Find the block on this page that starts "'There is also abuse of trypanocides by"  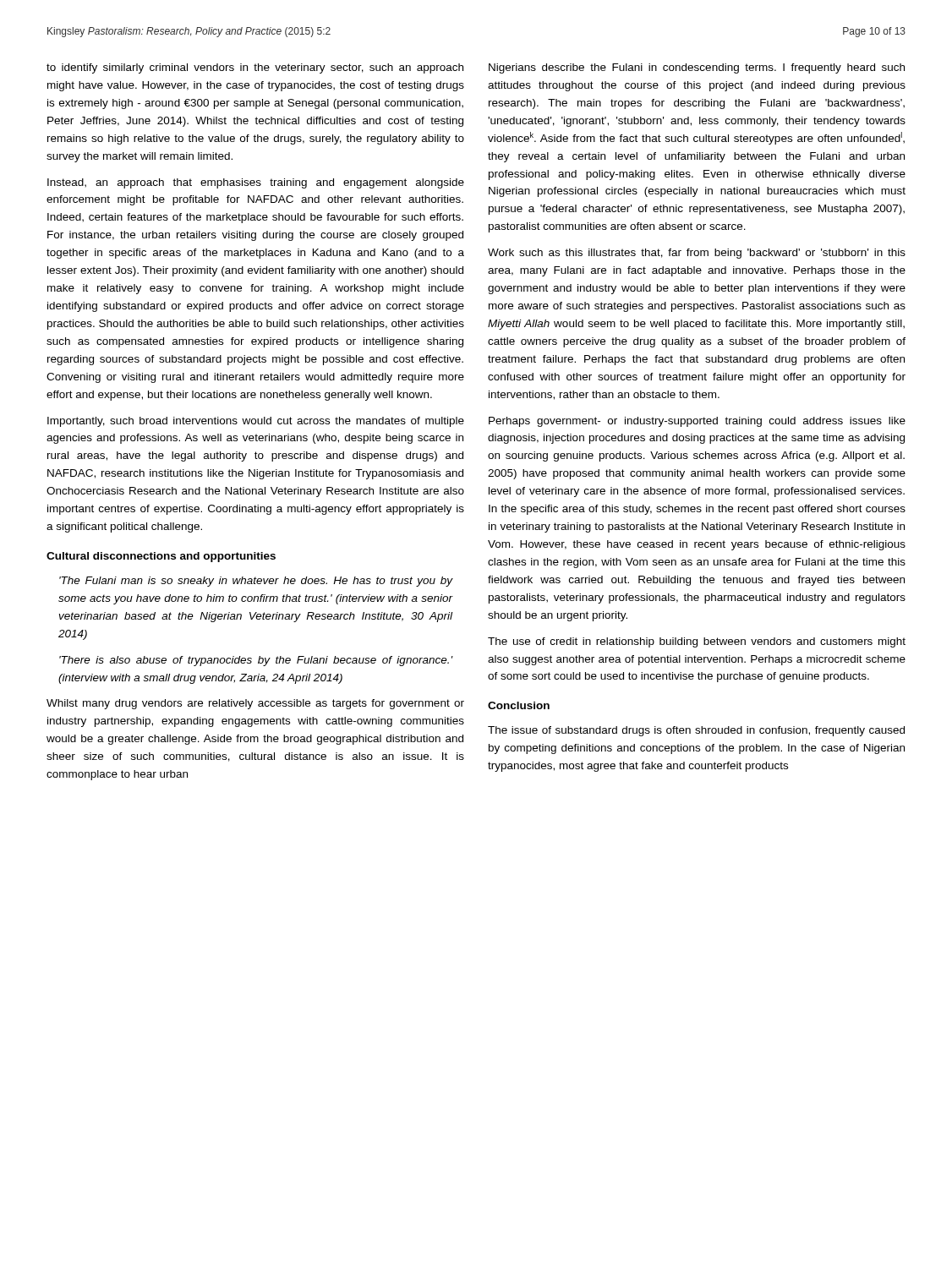255,669
